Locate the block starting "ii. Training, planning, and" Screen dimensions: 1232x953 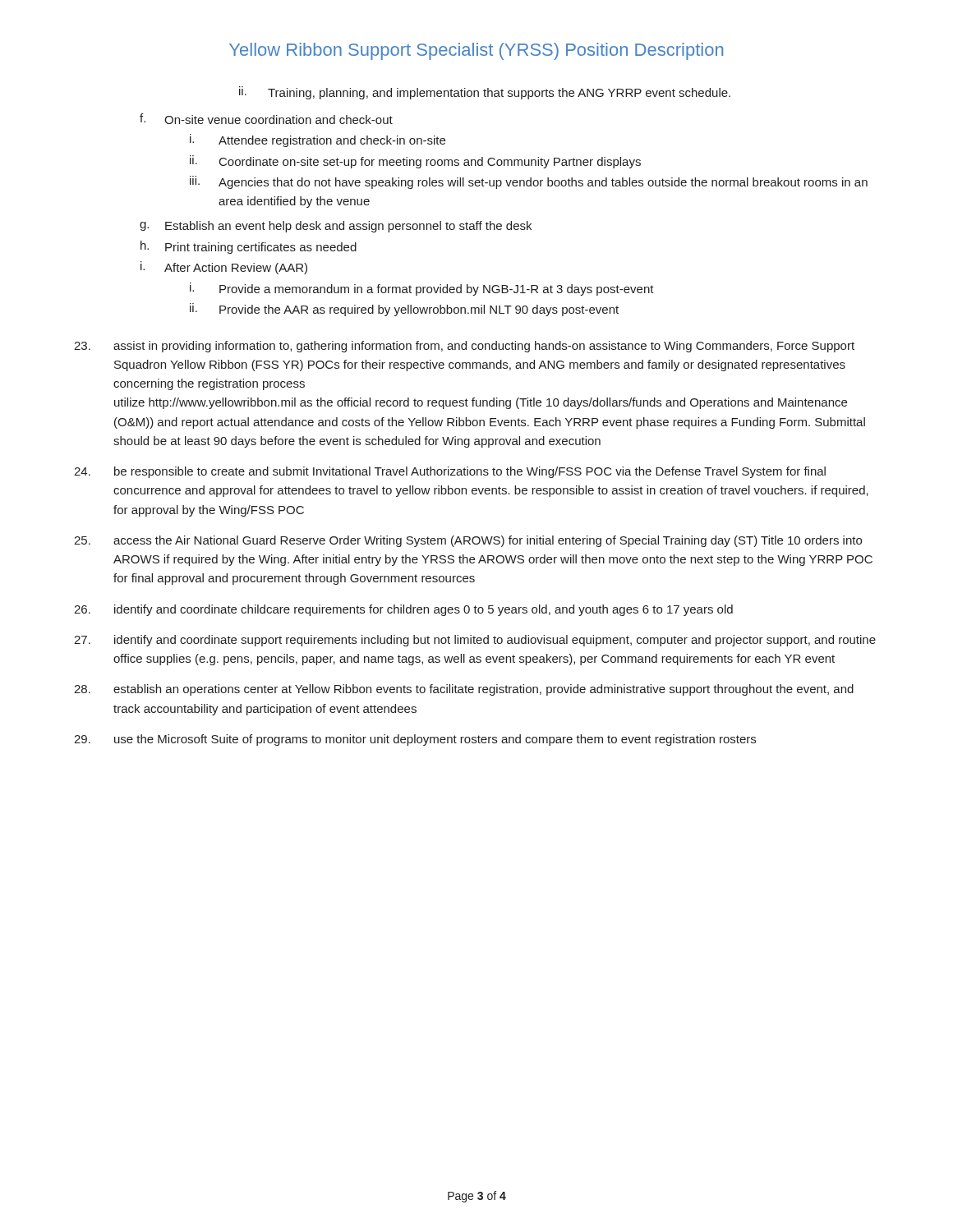point(559,93)
